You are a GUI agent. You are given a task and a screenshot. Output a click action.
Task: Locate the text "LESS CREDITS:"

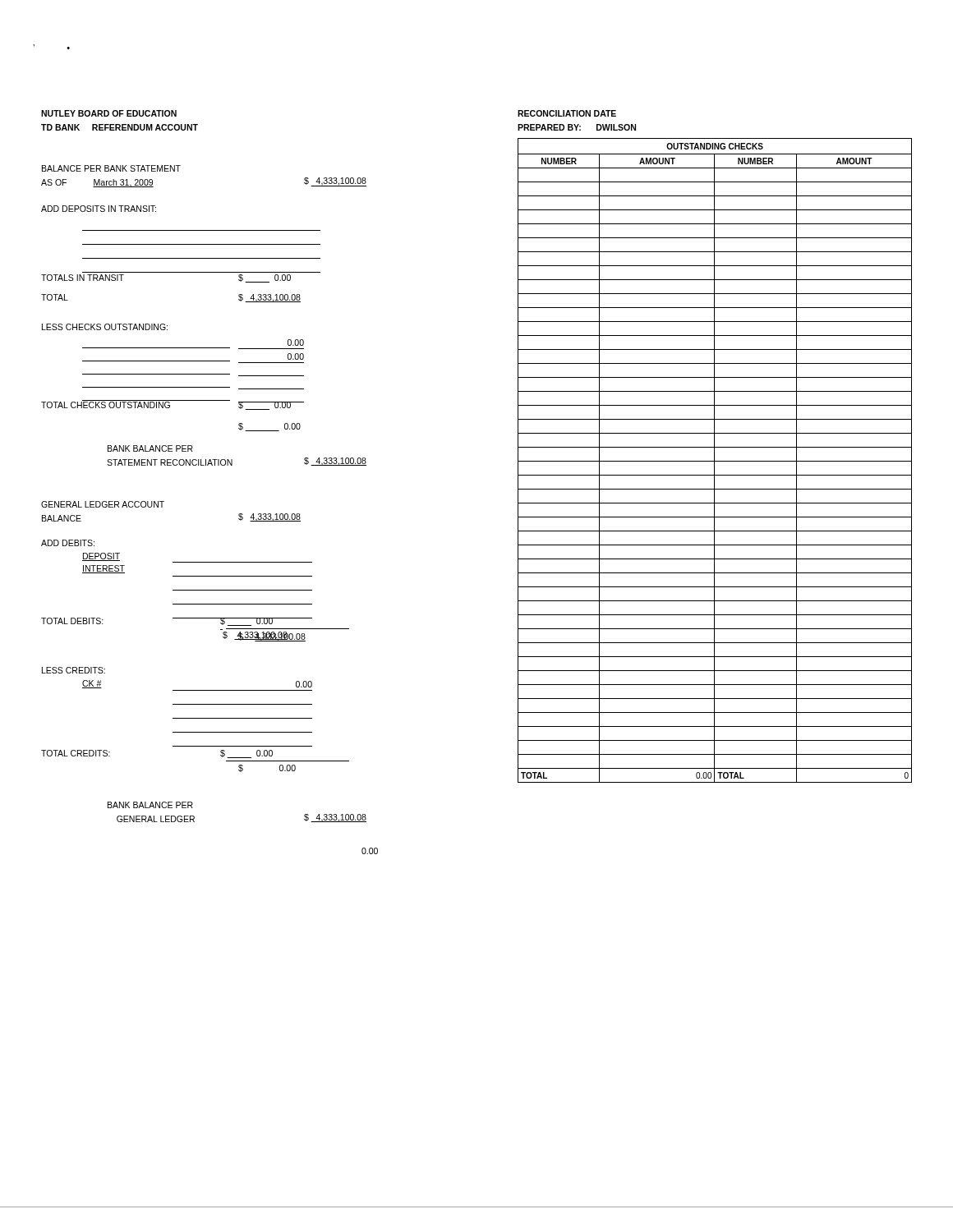point(73,670)
